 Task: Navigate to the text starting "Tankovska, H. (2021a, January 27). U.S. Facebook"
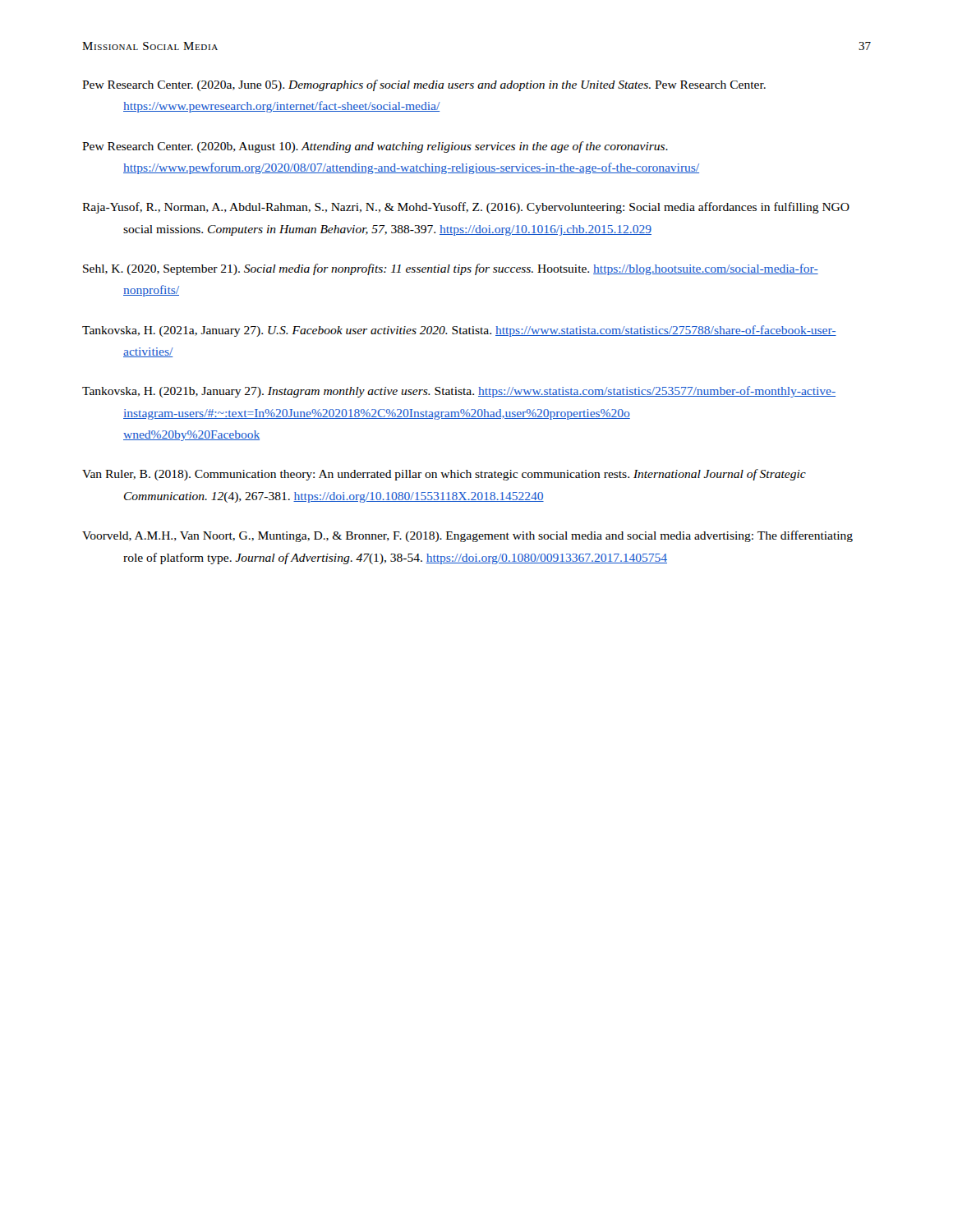pyautogui.click(x=459, y=340)
